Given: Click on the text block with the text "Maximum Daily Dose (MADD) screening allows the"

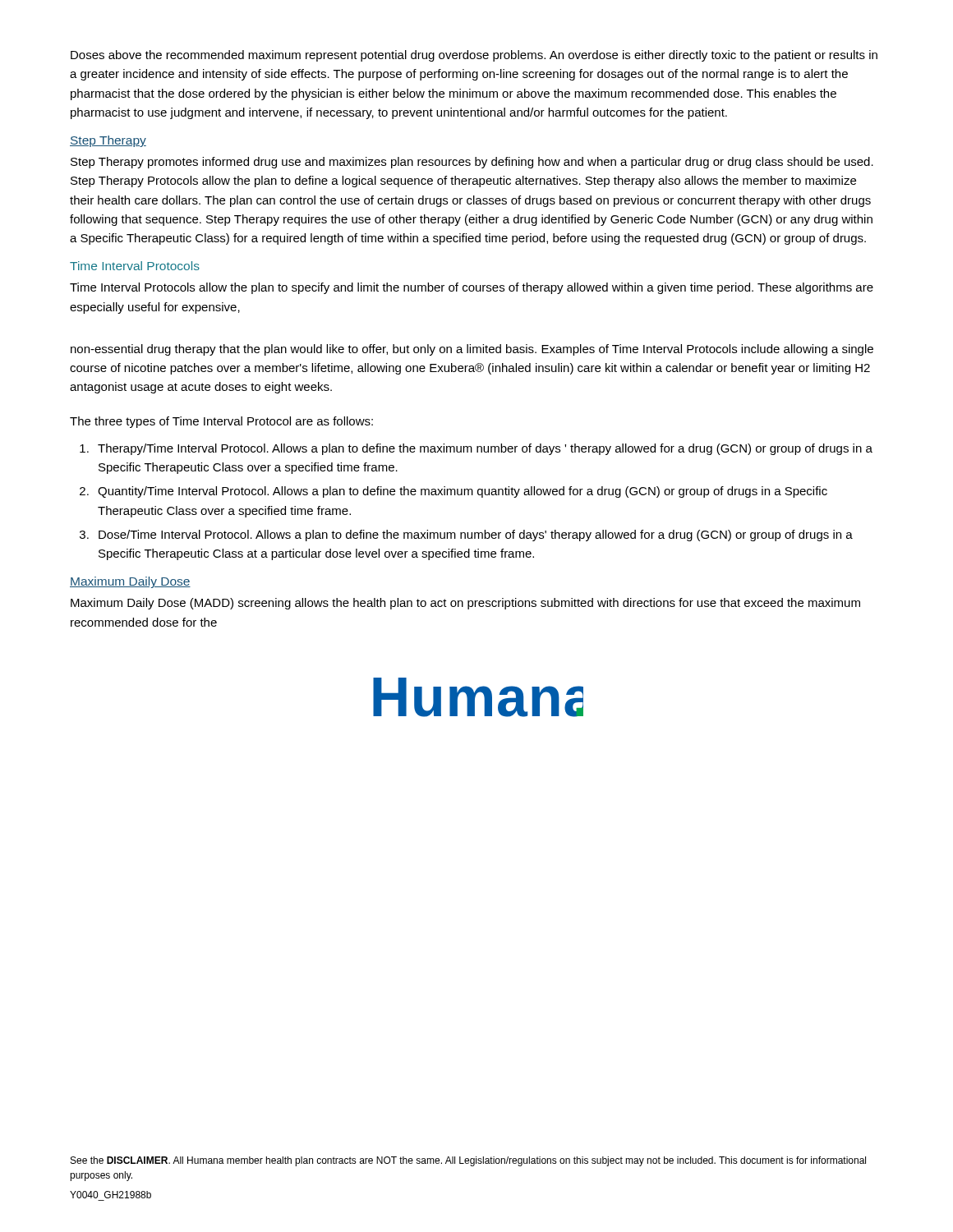Looking at the screenshot, I should [465, 612].
